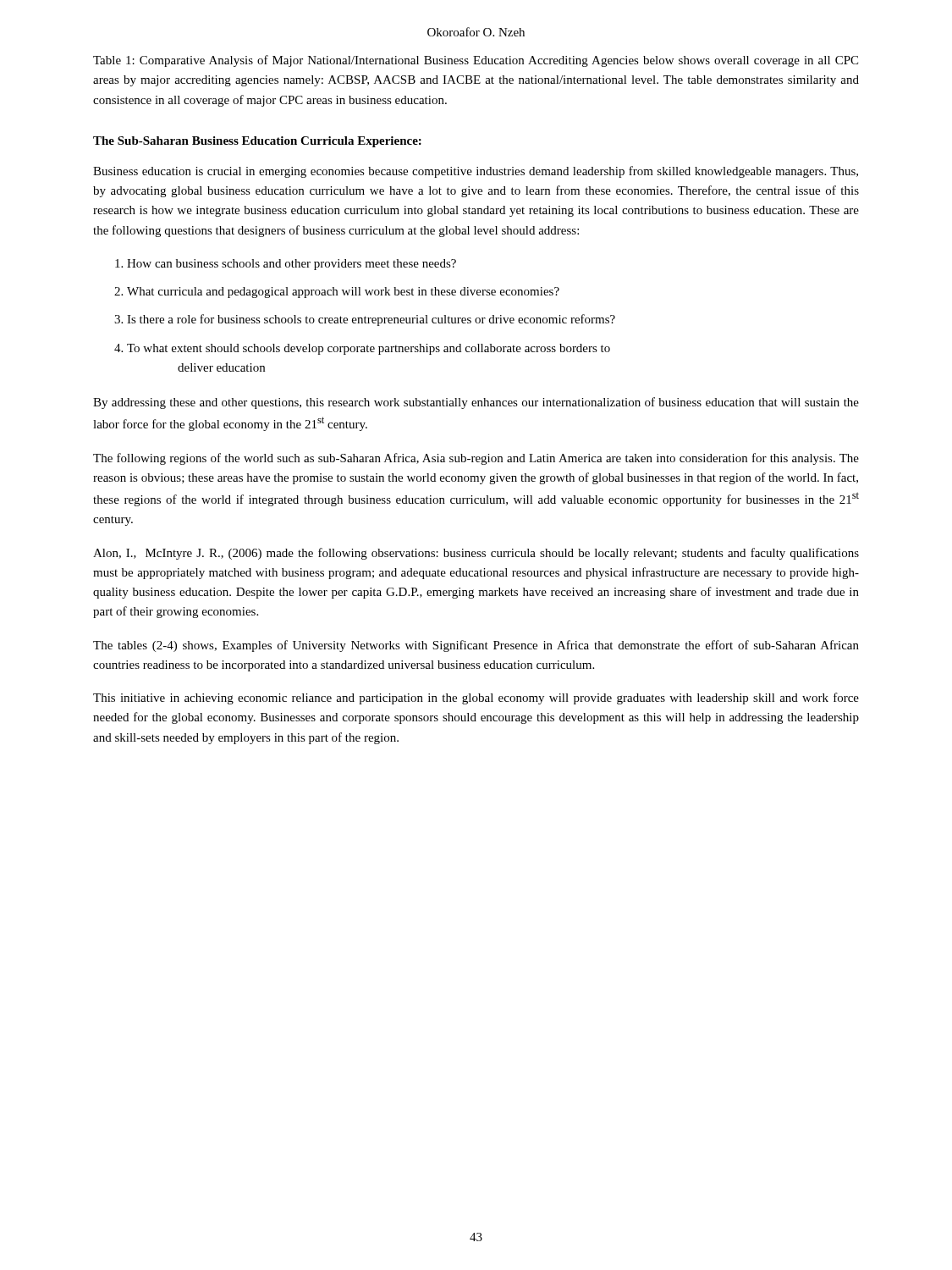Image resolution: width=952 pixels, height=1270 pixels.
Task: Locate the element starting "The Sub-Saharan Business Education Curricula Experience:"
Action: click(258, 140)
